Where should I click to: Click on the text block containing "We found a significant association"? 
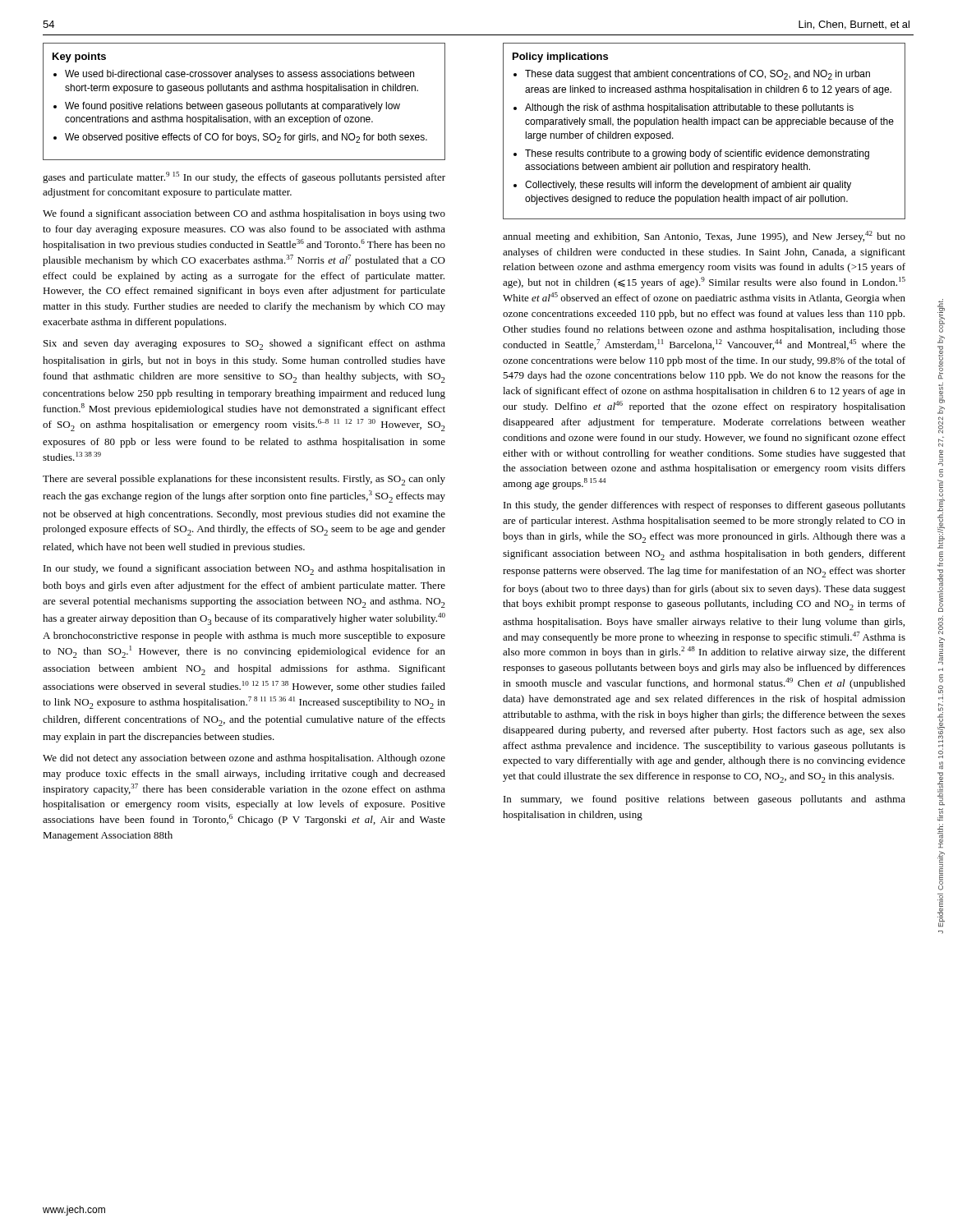coord(244,268)
